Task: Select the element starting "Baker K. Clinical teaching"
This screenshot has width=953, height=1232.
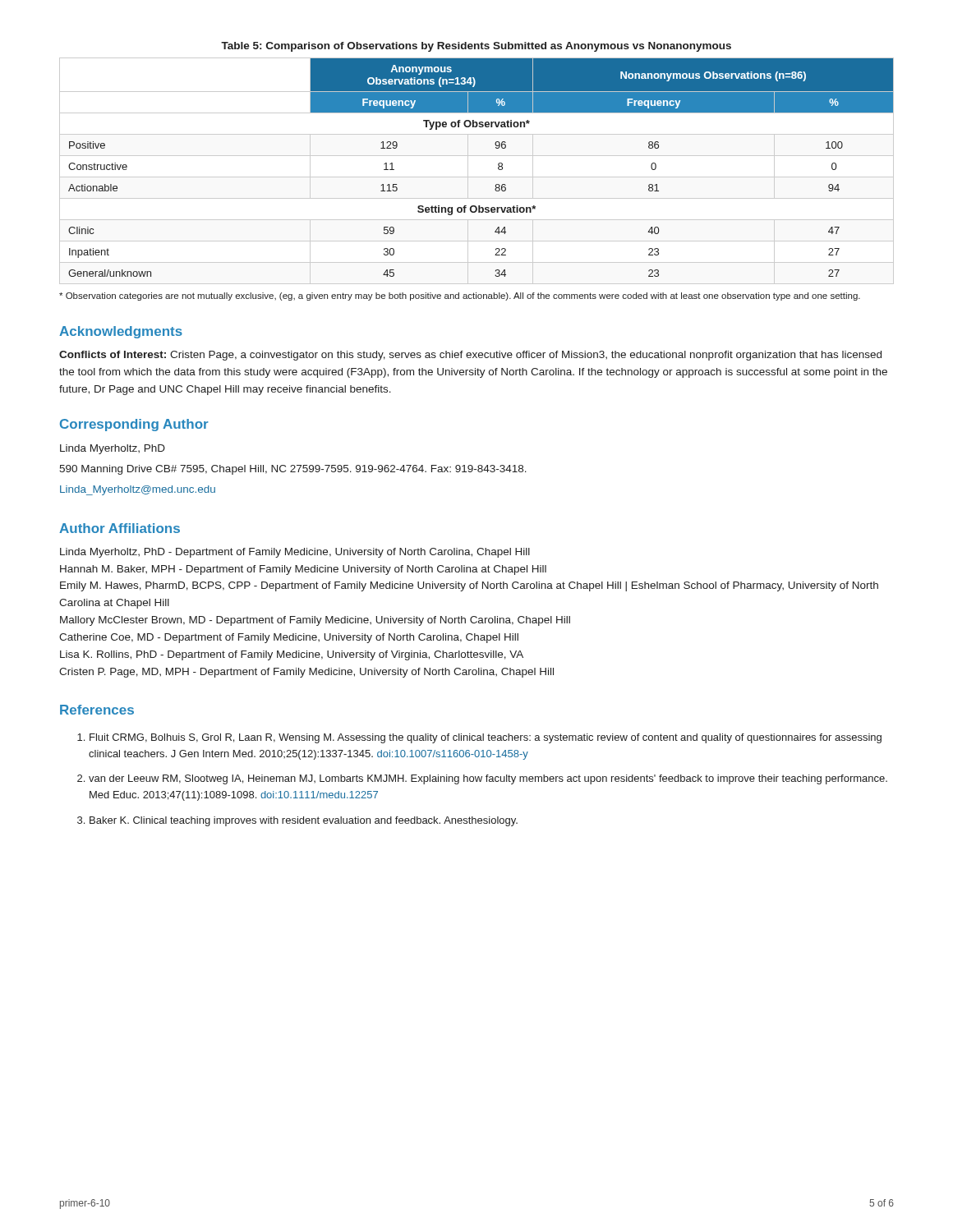Action: point(304,820)
